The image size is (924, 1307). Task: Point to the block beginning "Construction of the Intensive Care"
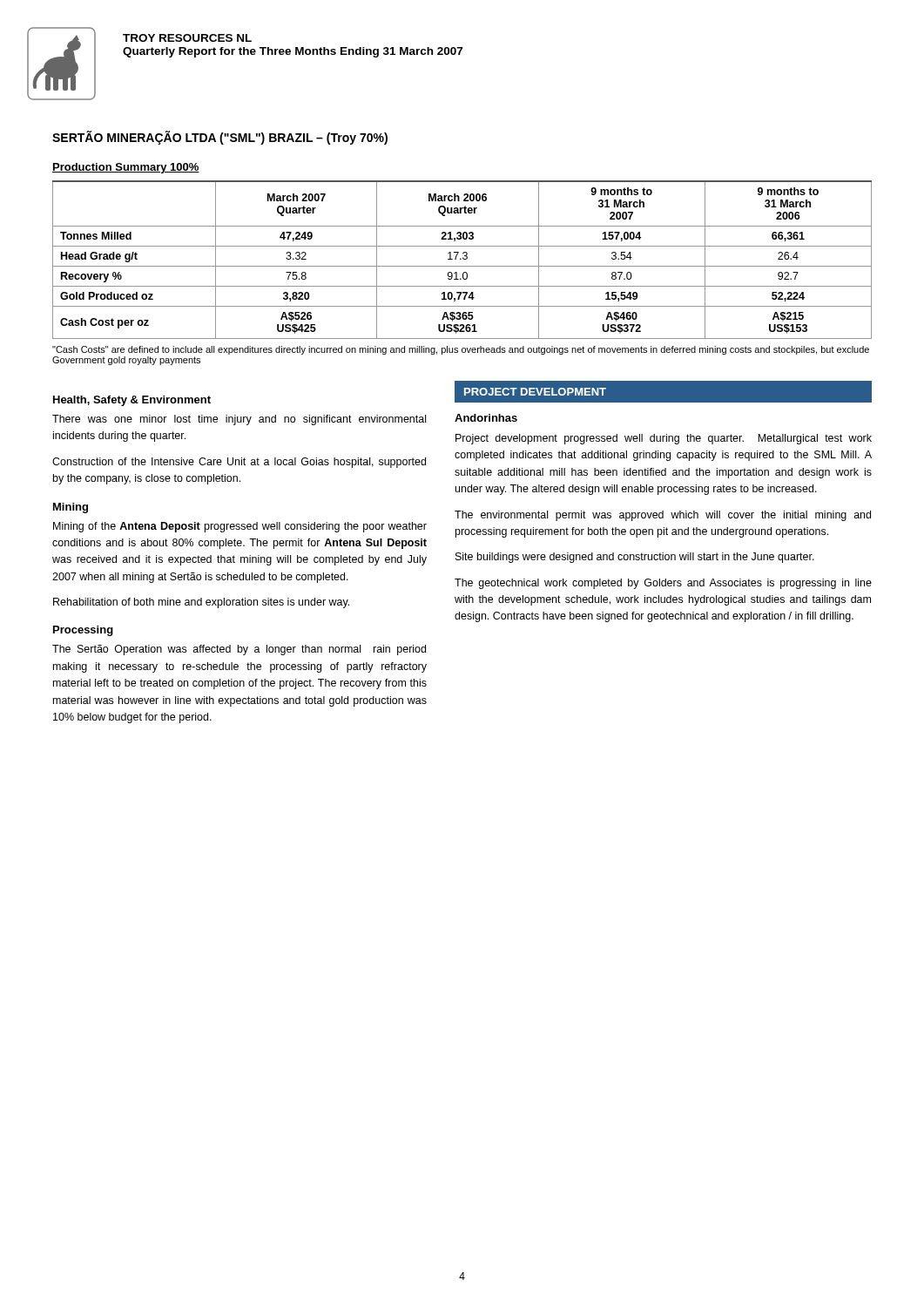coord(240,470)
